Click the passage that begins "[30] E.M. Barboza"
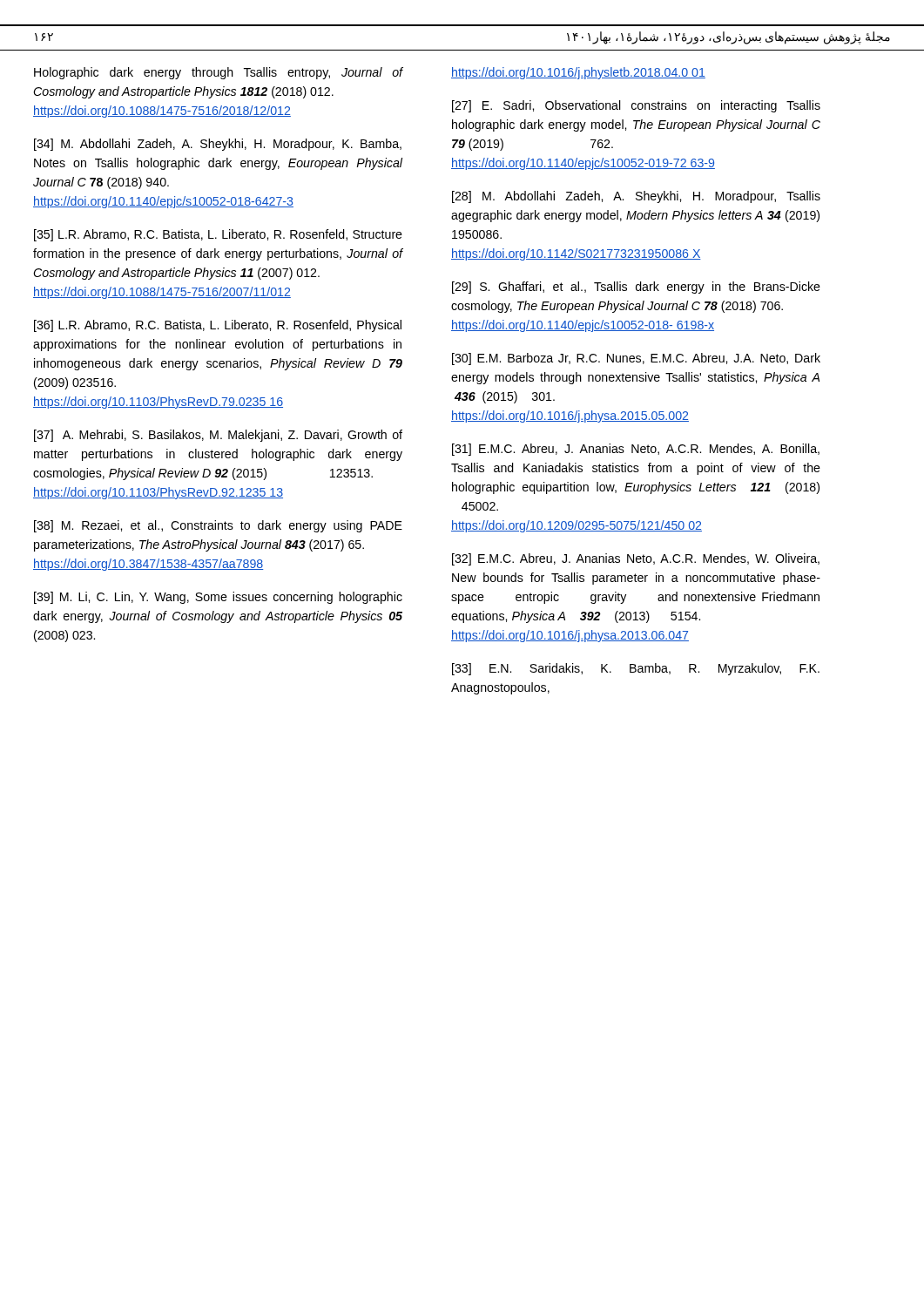Viewport: 924px width, 1307px height. tap(636, 387)
